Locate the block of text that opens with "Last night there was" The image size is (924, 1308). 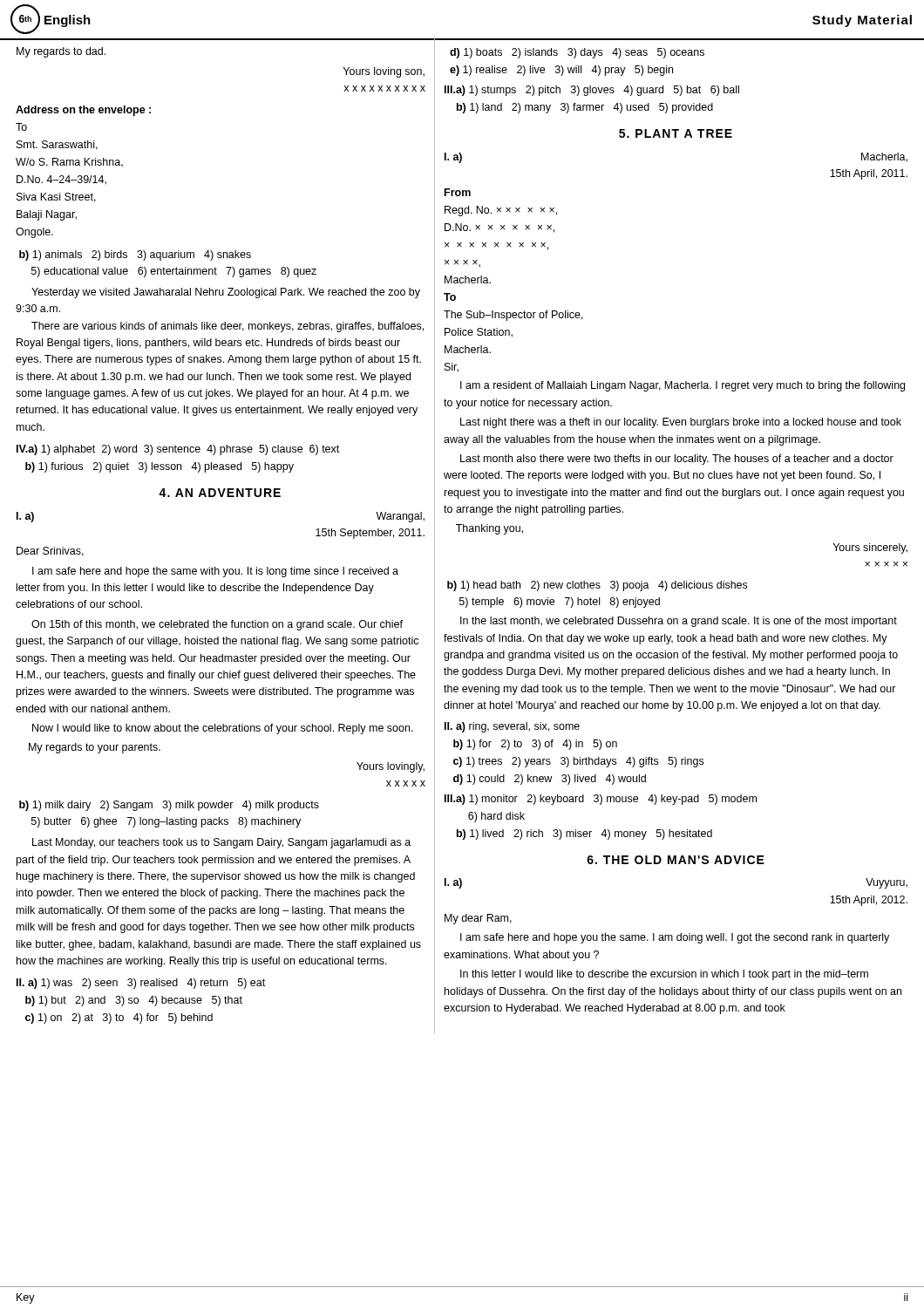click(673, 431)
